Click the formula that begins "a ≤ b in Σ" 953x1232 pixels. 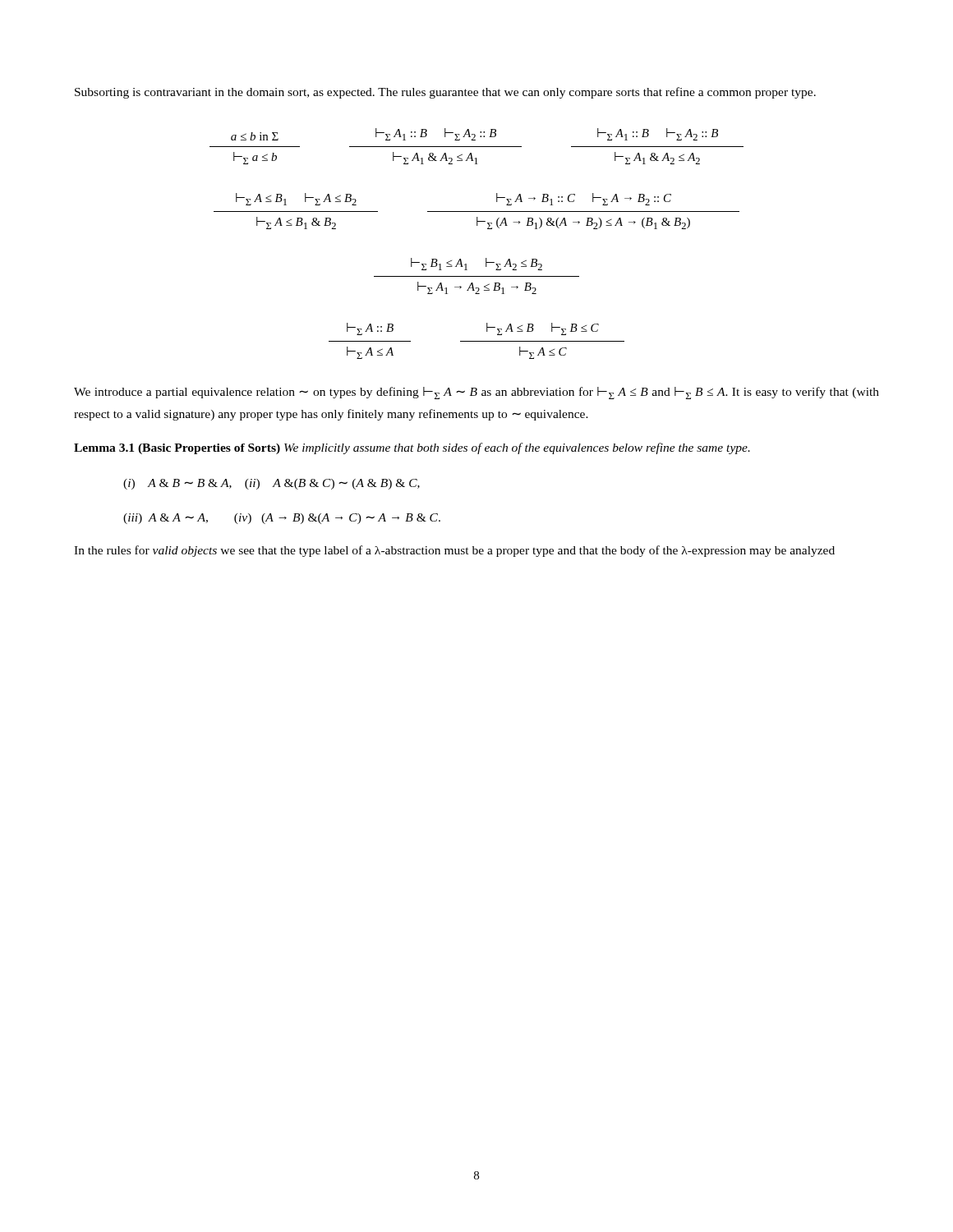tap(474, 134)
